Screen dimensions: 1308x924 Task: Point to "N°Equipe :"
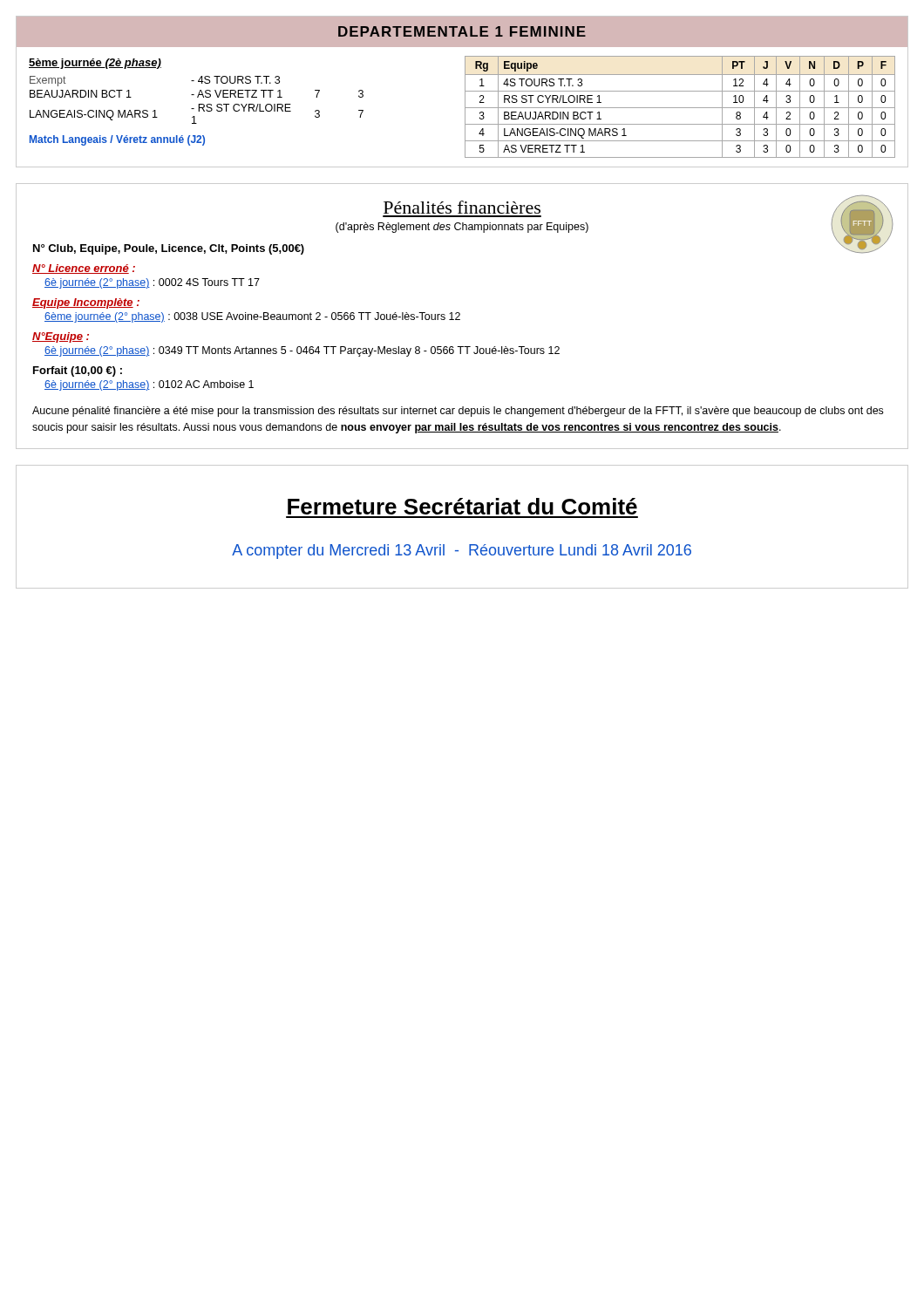tap(61, 336)
